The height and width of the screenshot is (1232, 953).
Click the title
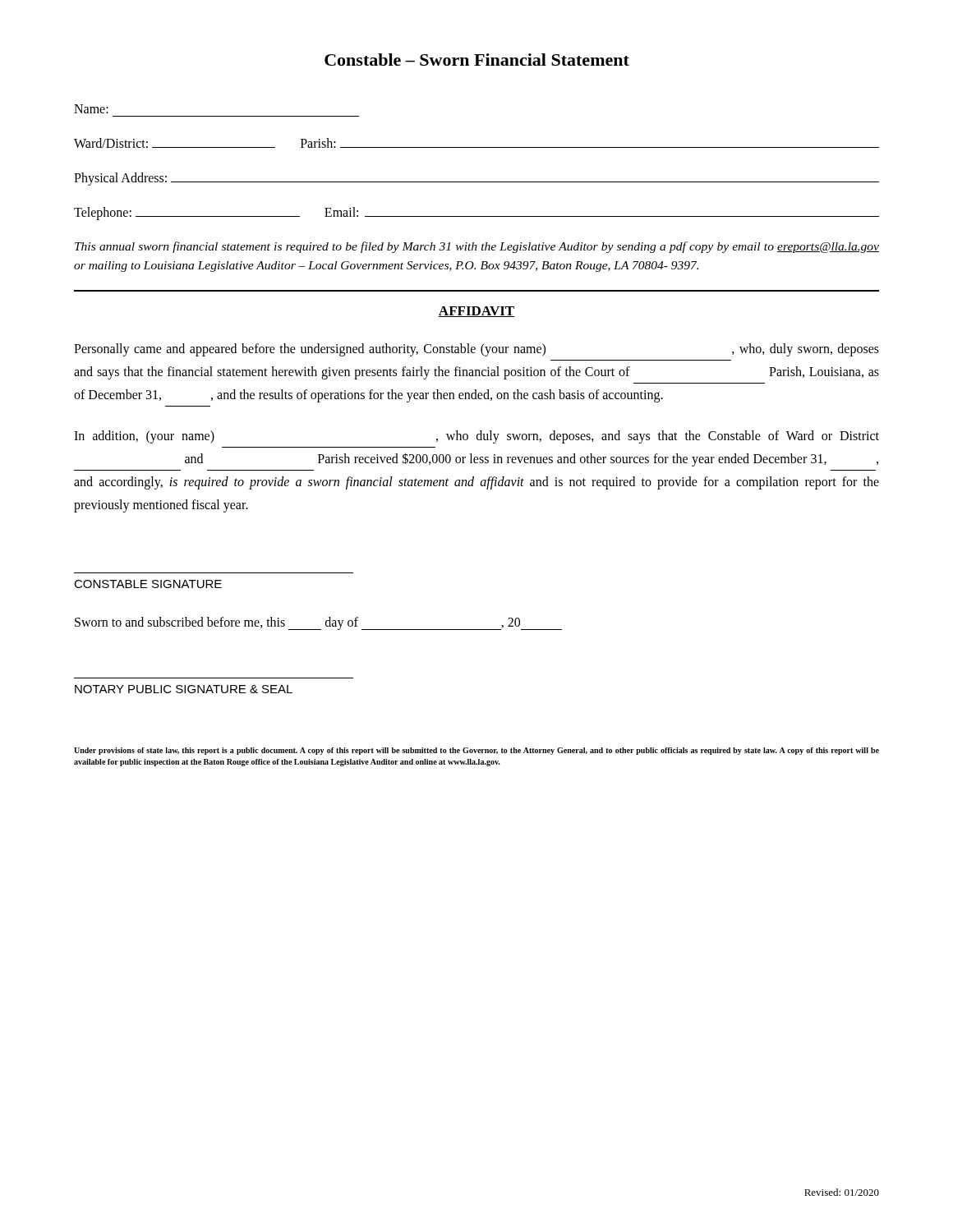(476, 60)
